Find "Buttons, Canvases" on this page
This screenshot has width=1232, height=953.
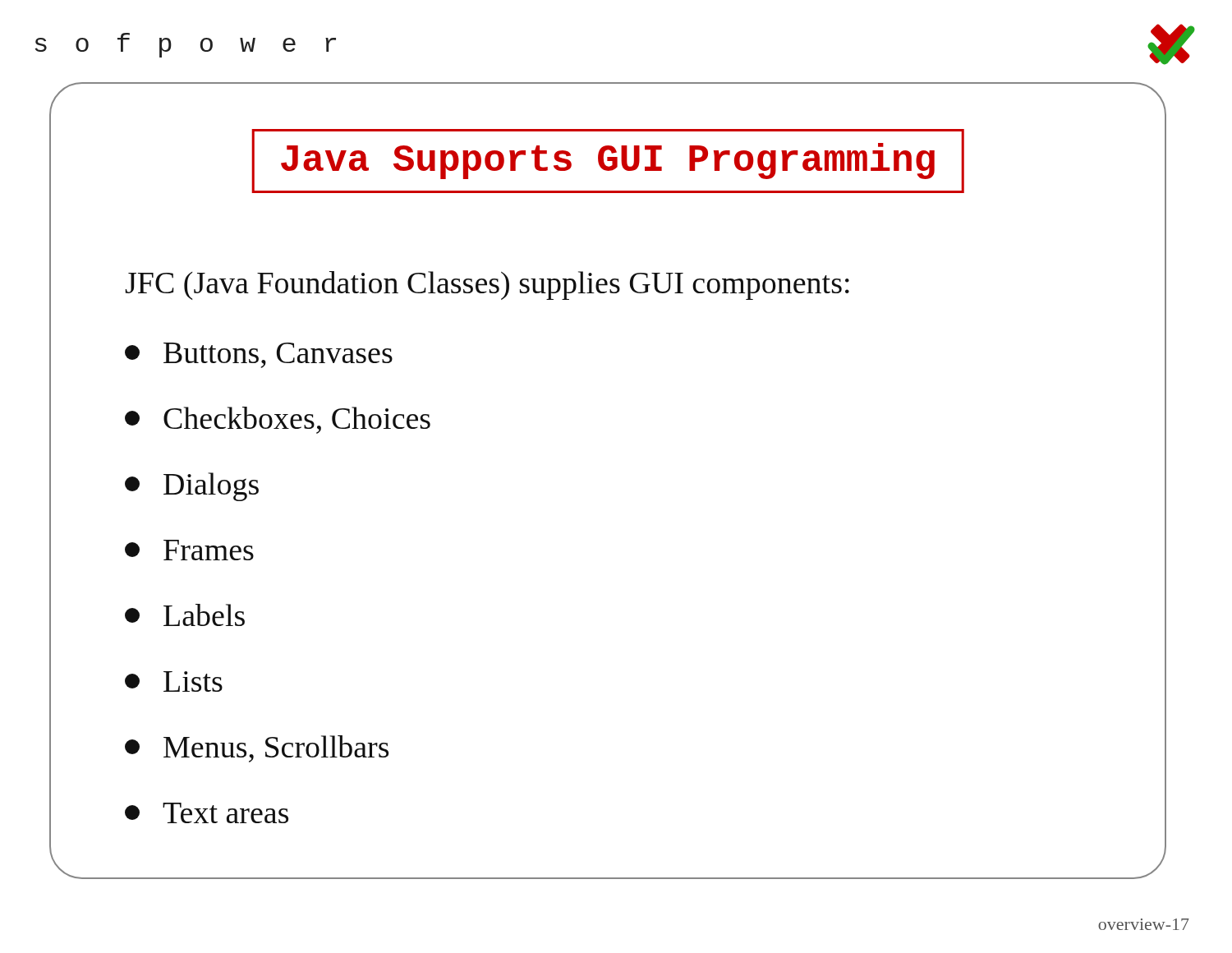259,352
